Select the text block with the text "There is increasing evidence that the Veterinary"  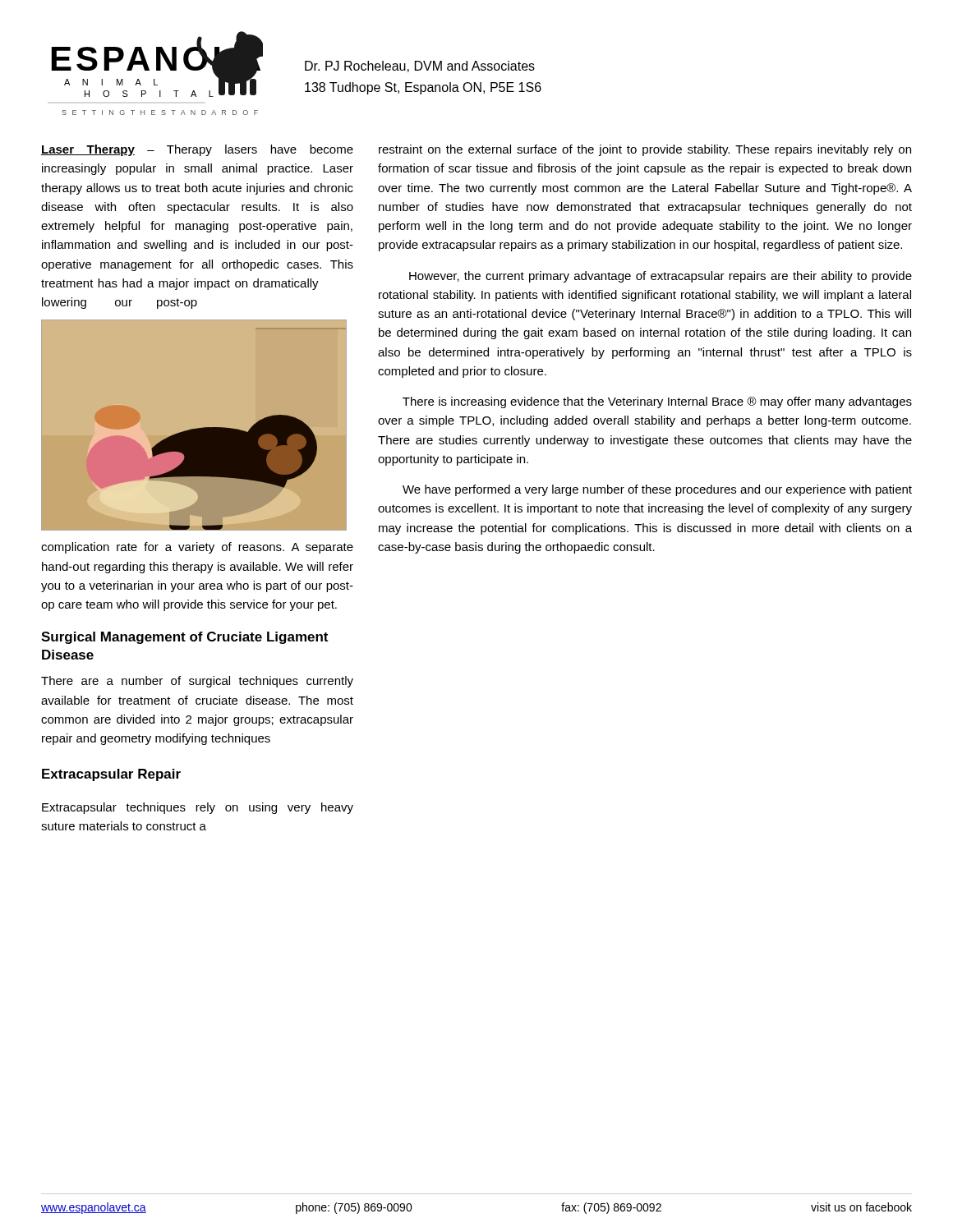tap(645, 430)
